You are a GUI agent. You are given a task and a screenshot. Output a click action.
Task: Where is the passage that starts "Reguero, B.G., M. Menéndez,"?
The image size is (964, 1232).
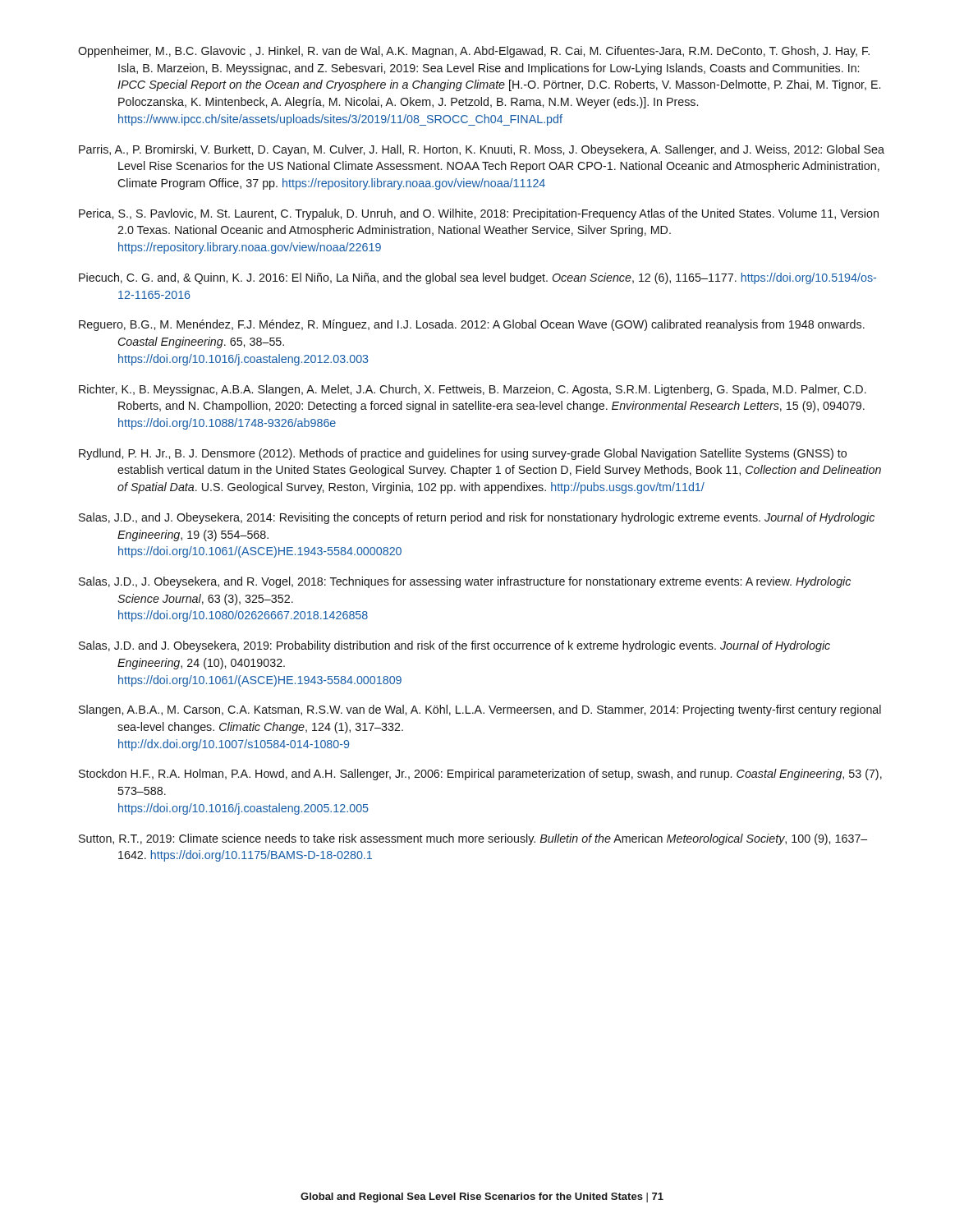click(x=472, y=325)
